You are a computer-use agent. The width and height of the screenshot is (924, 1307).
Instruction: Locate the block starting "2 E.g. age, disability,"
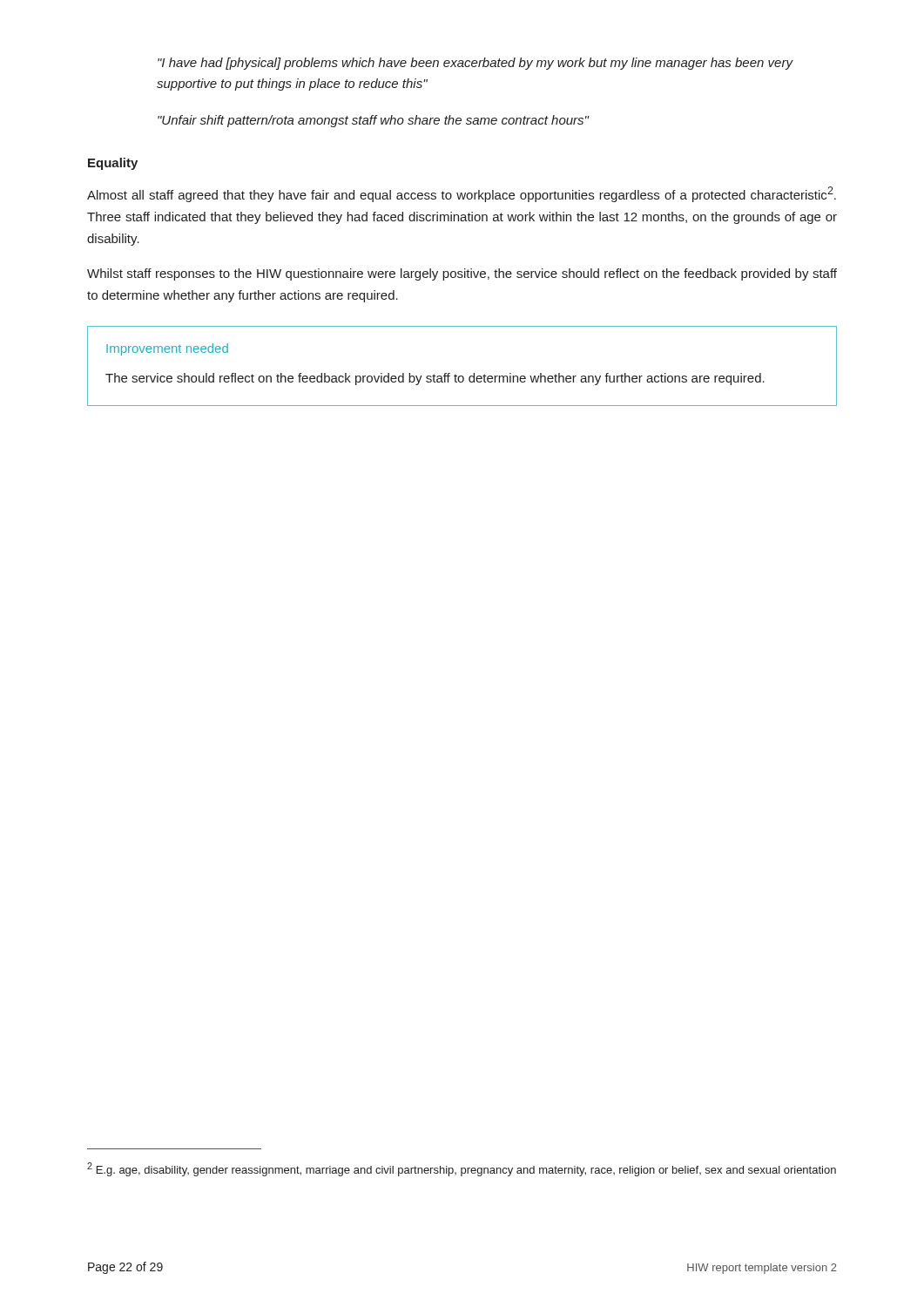(x=462, y=1169)
